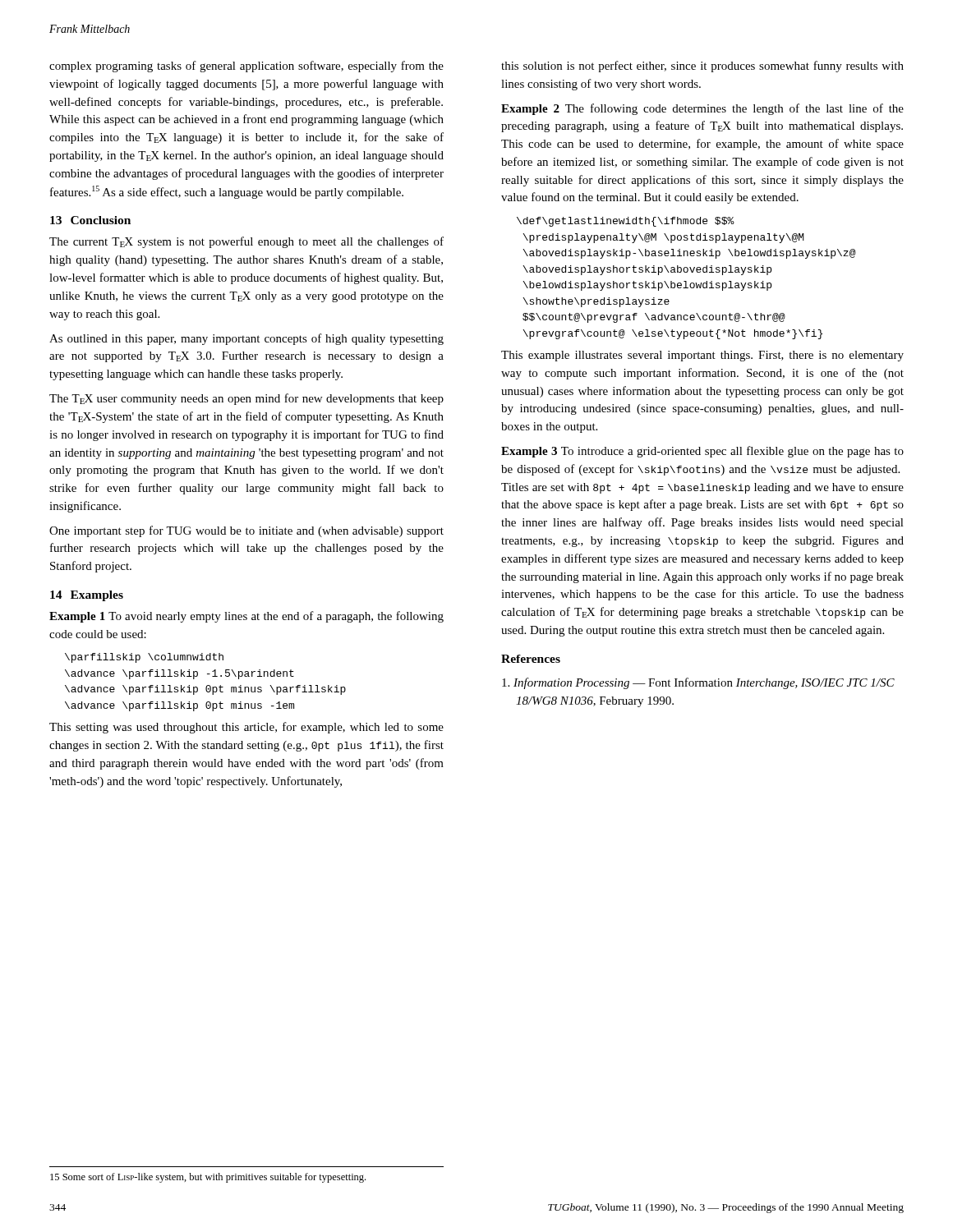953x1232 pixels.
Task: Click on the text starting "complex programing tasks of"
Action: [x=246, y=130]
